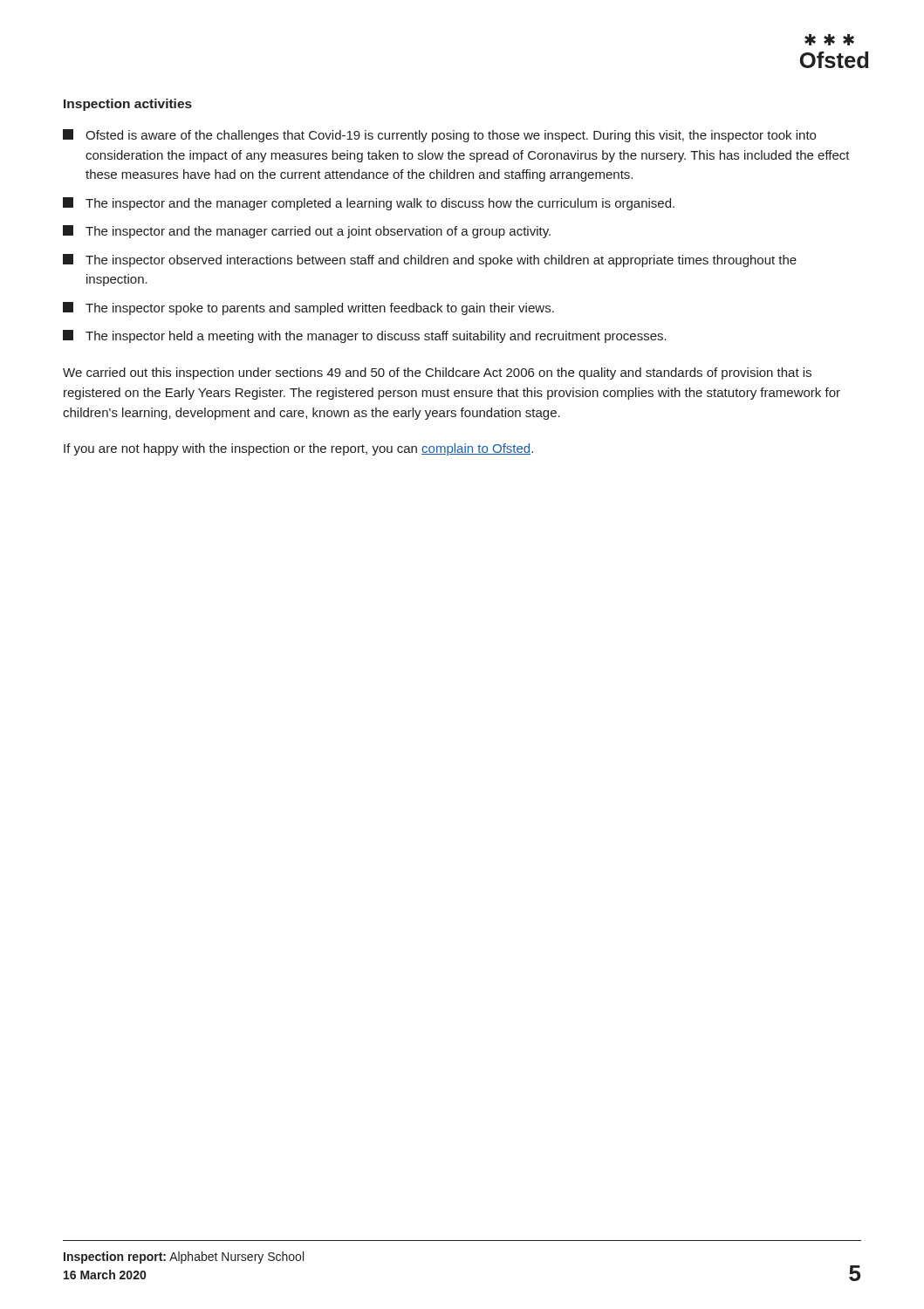Click the passage that begins "The inspector spoke to"

[309, 308]
